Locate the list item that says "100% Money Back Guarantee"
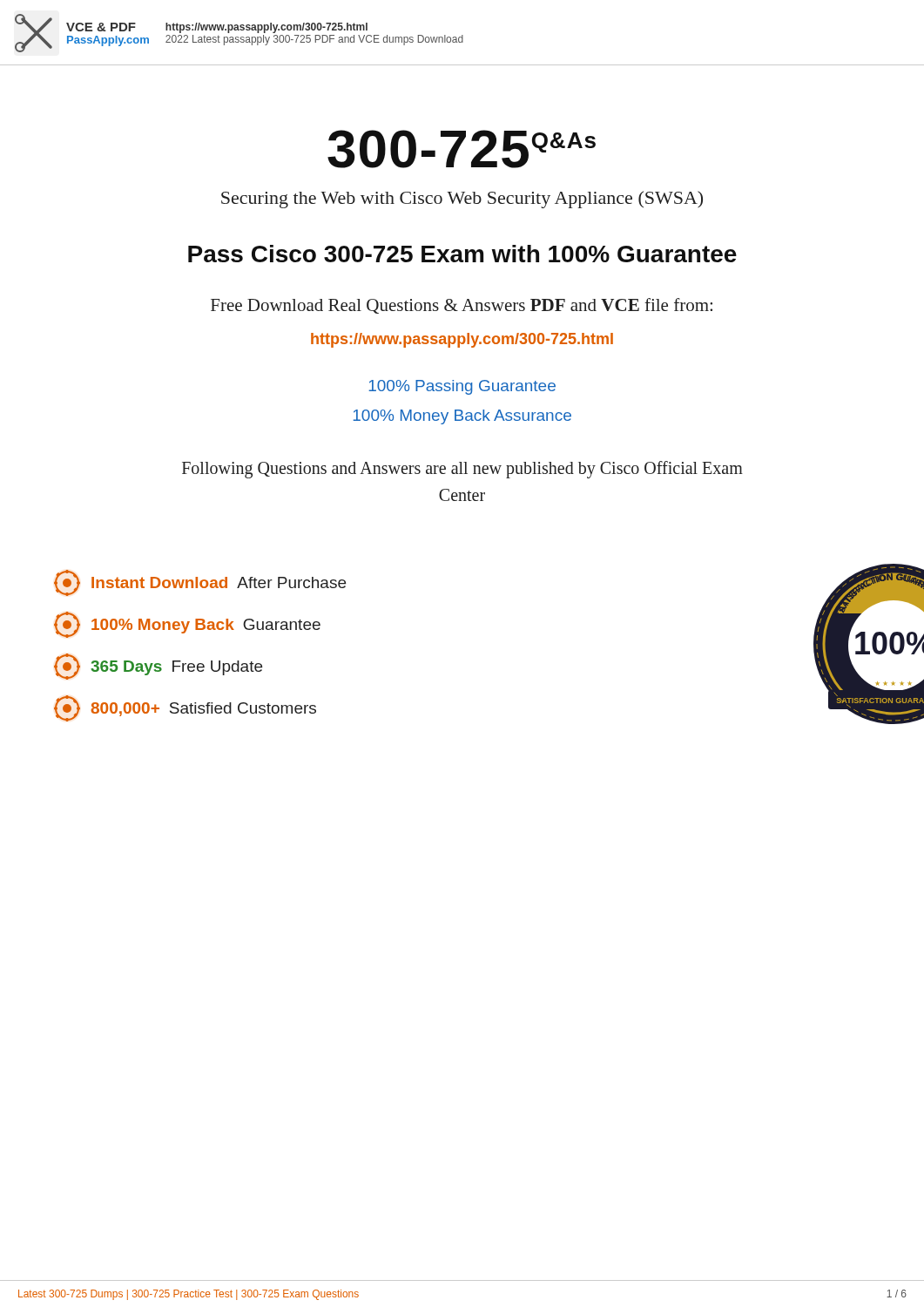924x1307 pixels. [x=187, y=625]
